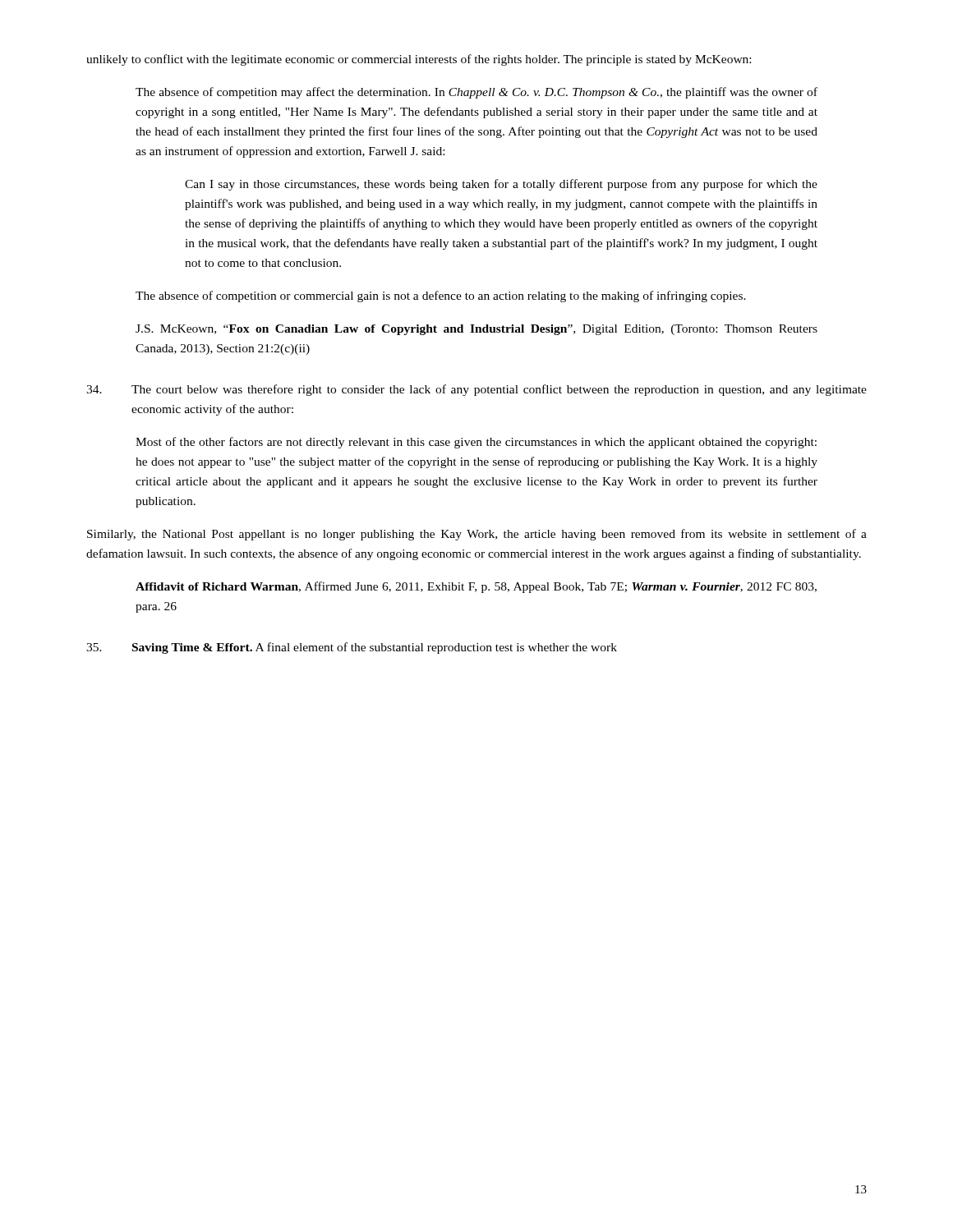Click on the text starting "The absence of competition may"

click(476, 121)
